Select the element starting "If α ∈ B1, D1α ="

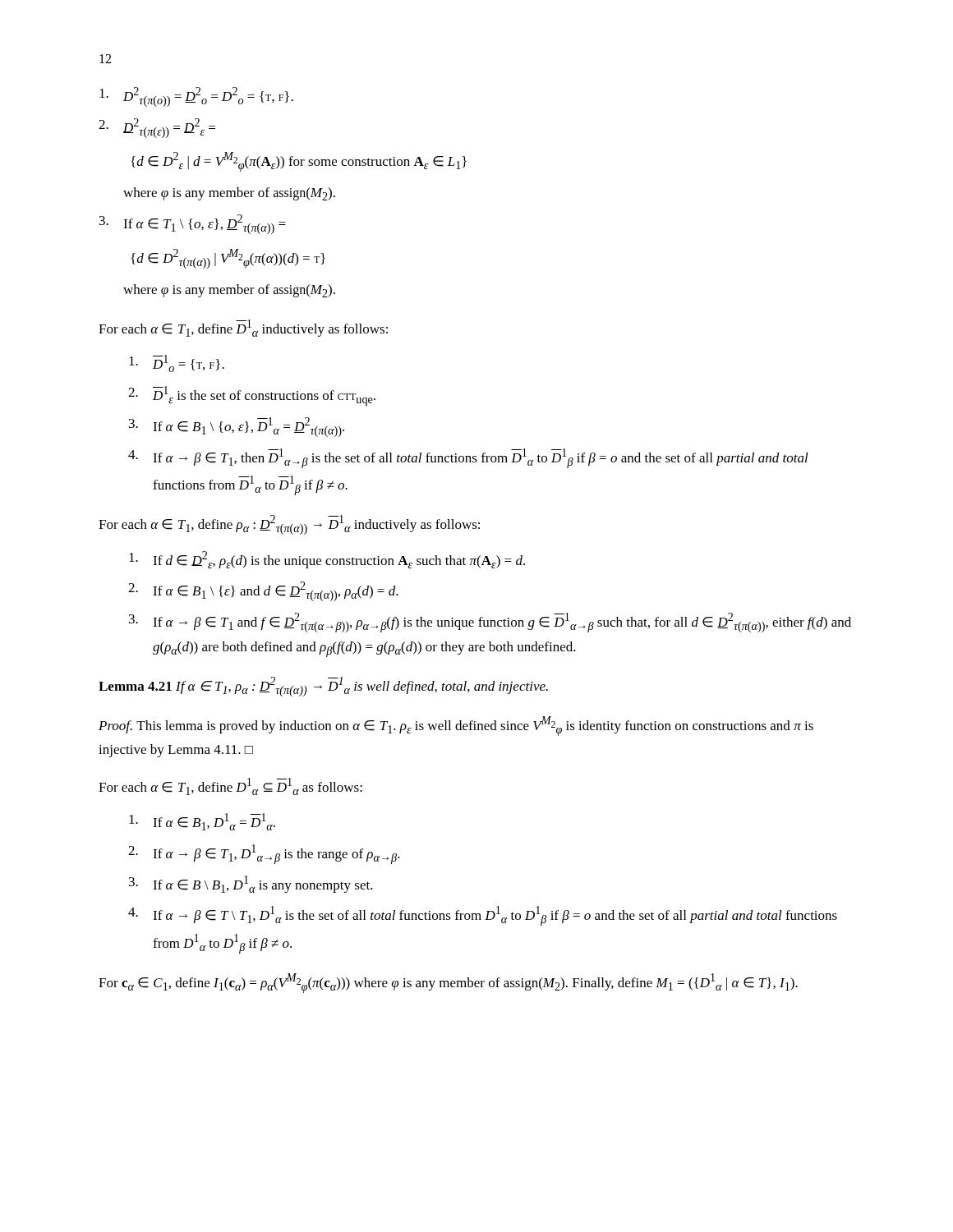[x=202, y=822]
